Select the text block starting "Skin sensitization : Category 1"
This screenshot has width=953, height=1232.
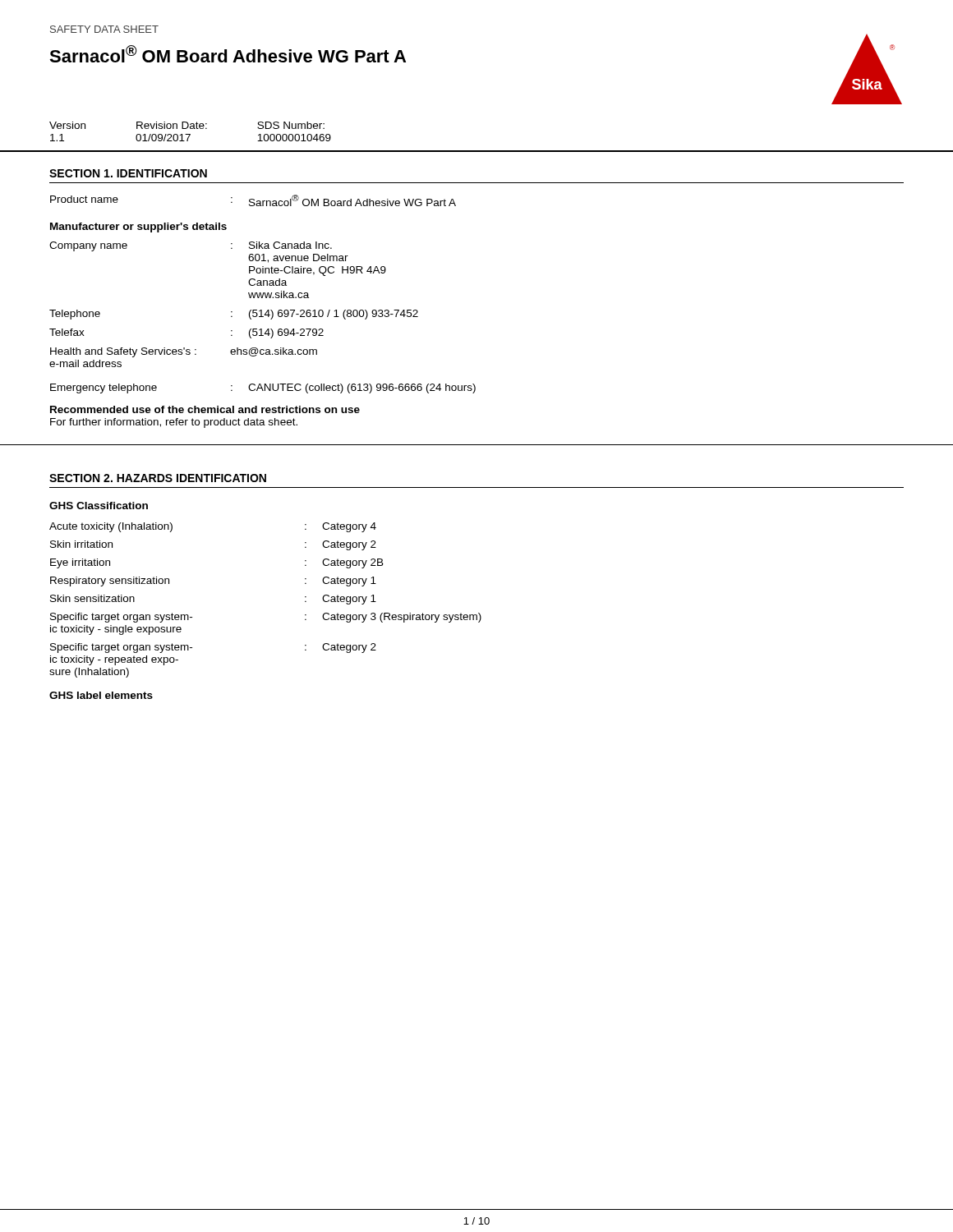[x=94, y=599]
